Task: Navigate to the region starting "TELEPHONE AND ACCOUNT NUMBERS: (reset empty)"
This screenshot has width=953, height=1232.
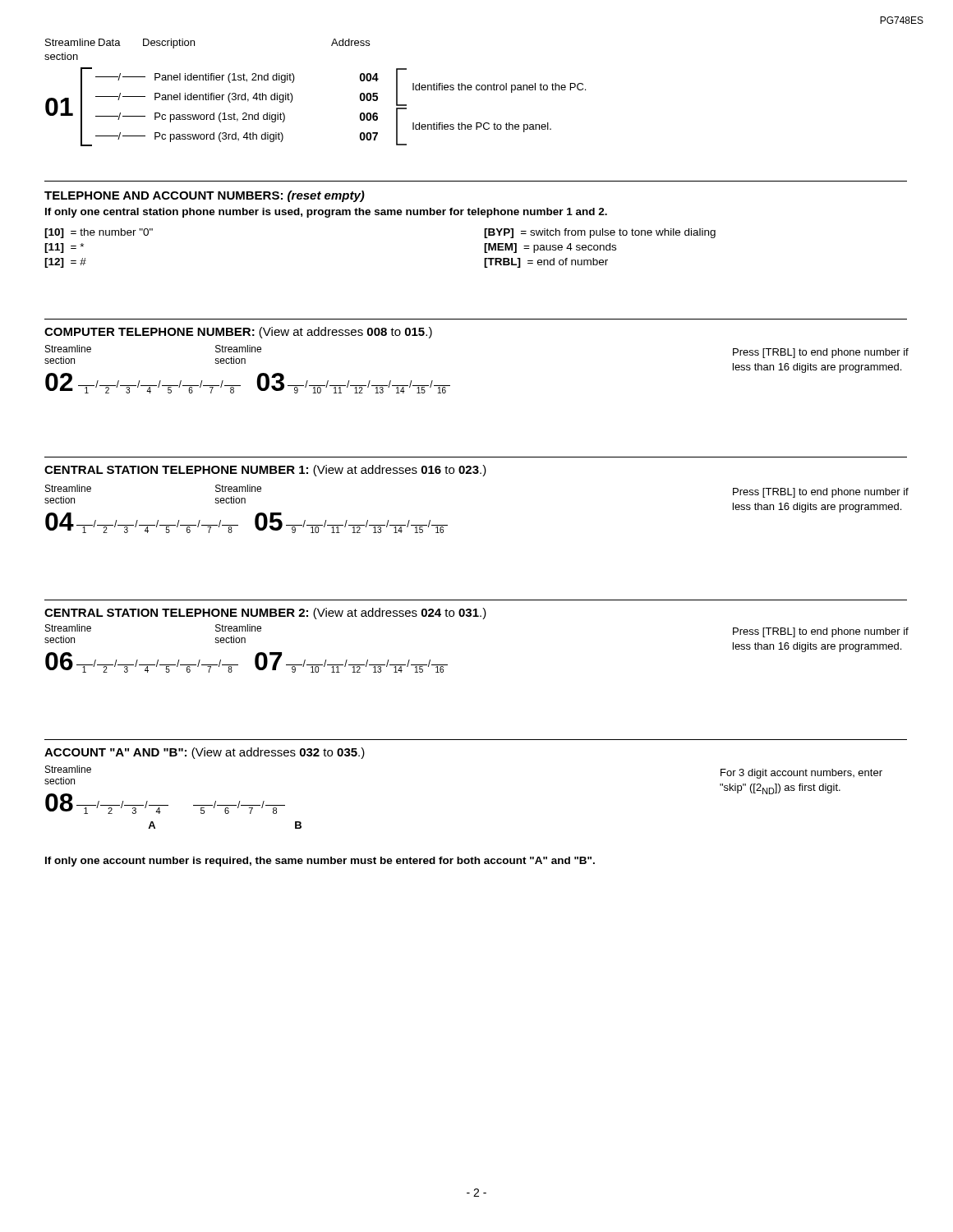Action: coord(205,195)
